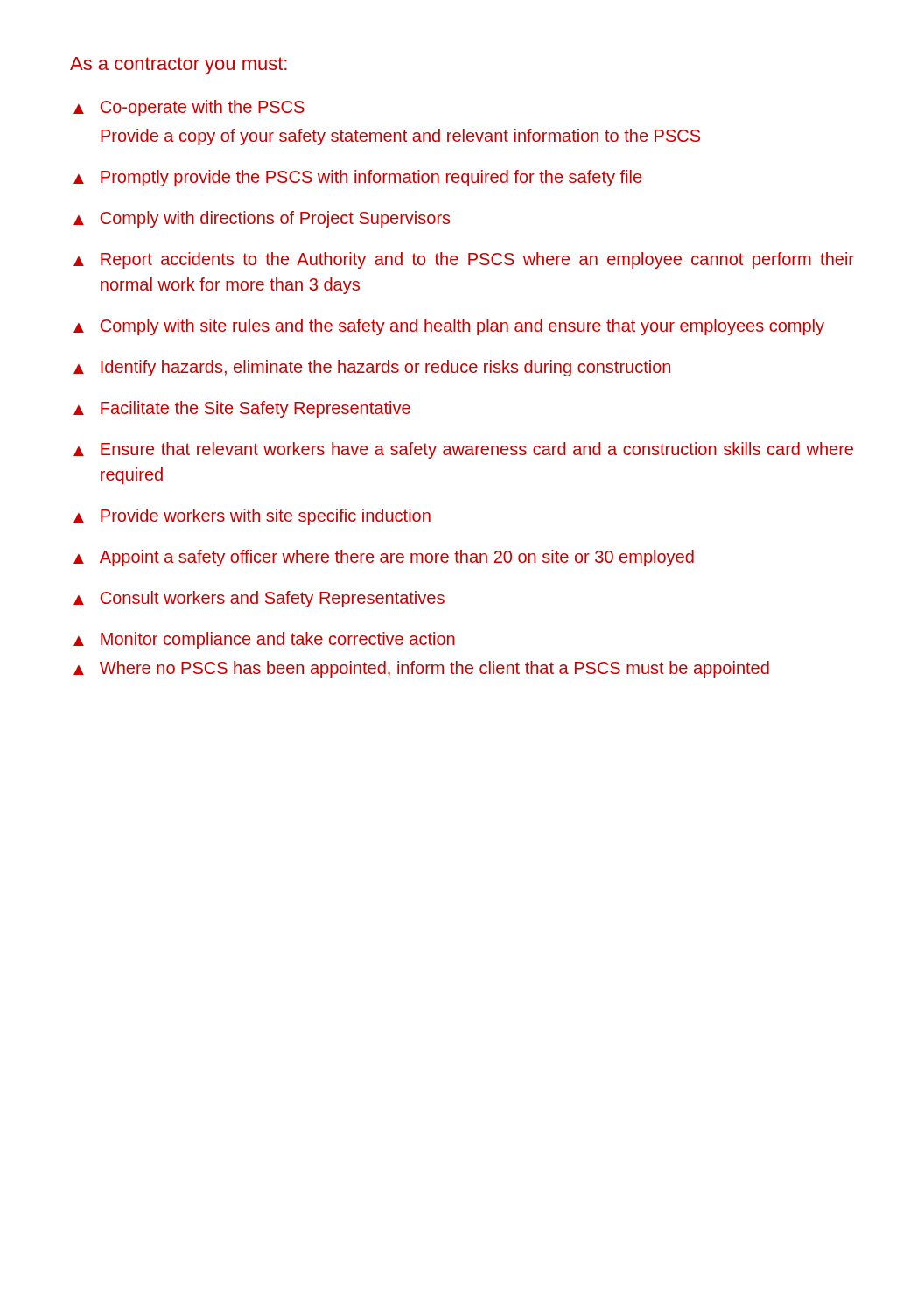This screenshot has height=1313, width=924.
Task: Point to the block beginning "▲ Co-operate with the PSCS Provide a"
Action: pos(462,122)
